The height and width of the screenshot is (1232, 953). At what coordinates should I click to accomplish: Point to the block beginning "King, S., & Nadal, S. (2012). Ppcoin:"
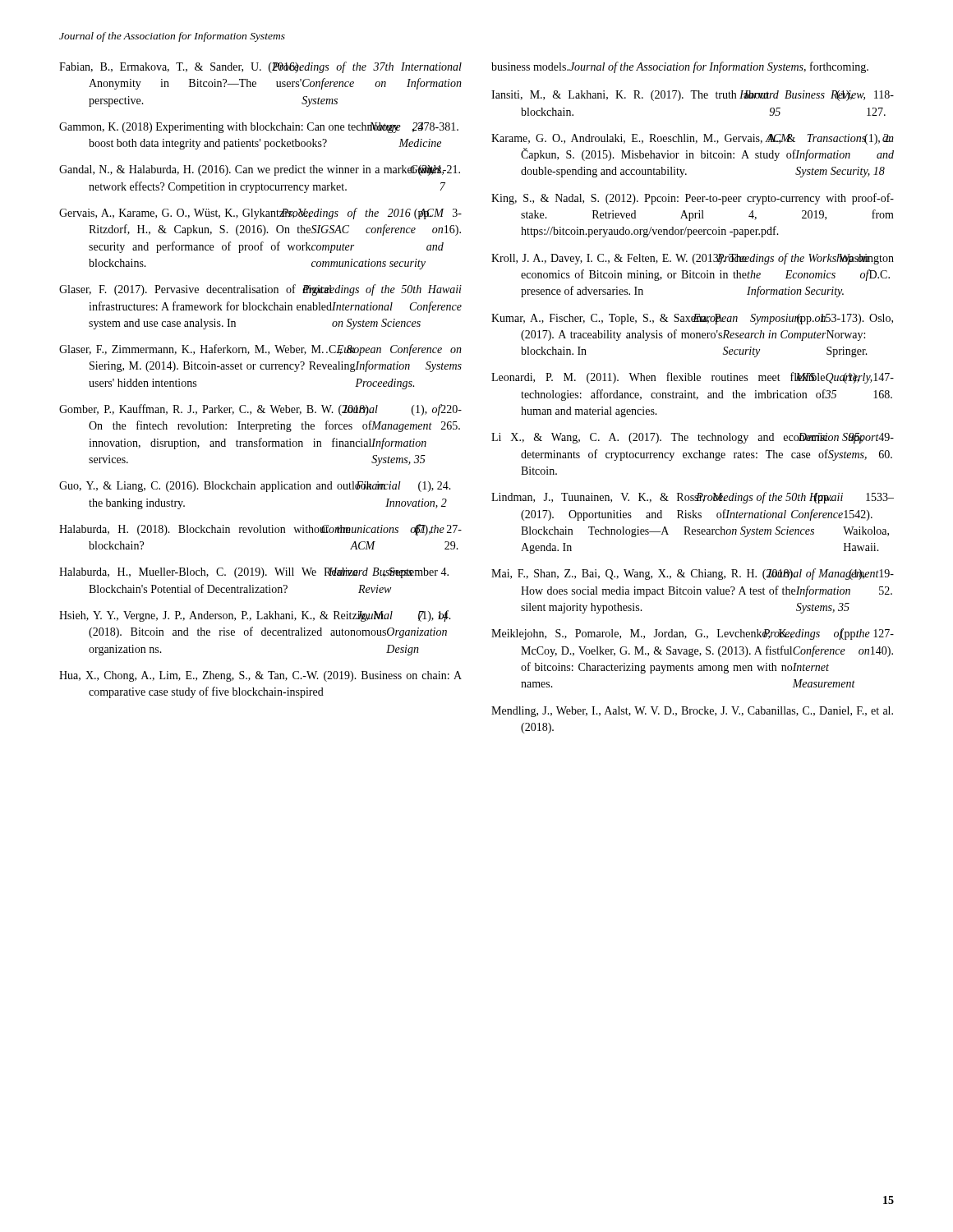pos(693,215)
